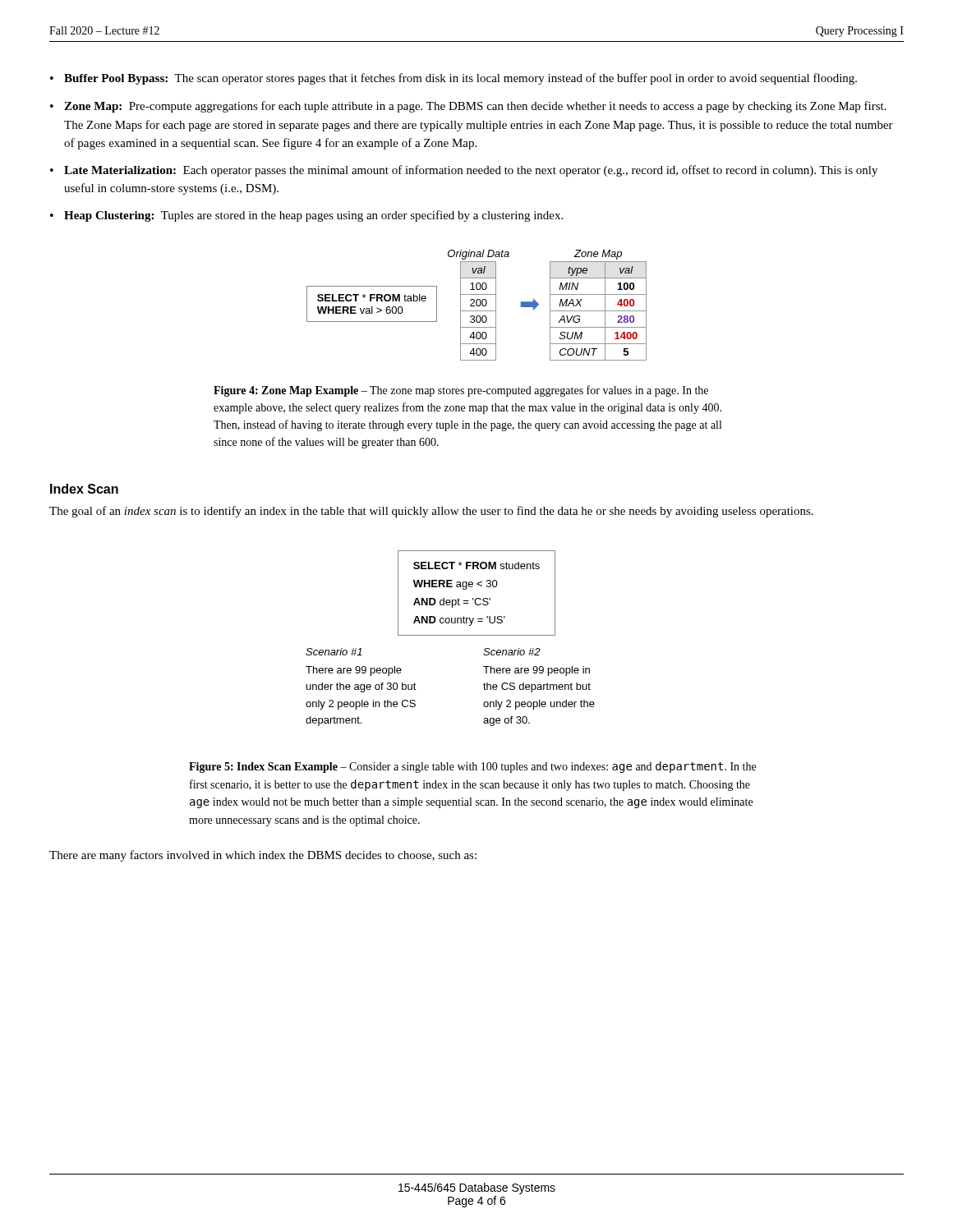
Task: Locate the block starting "There are many factors involved in which index"
Action: coord(263,855)
